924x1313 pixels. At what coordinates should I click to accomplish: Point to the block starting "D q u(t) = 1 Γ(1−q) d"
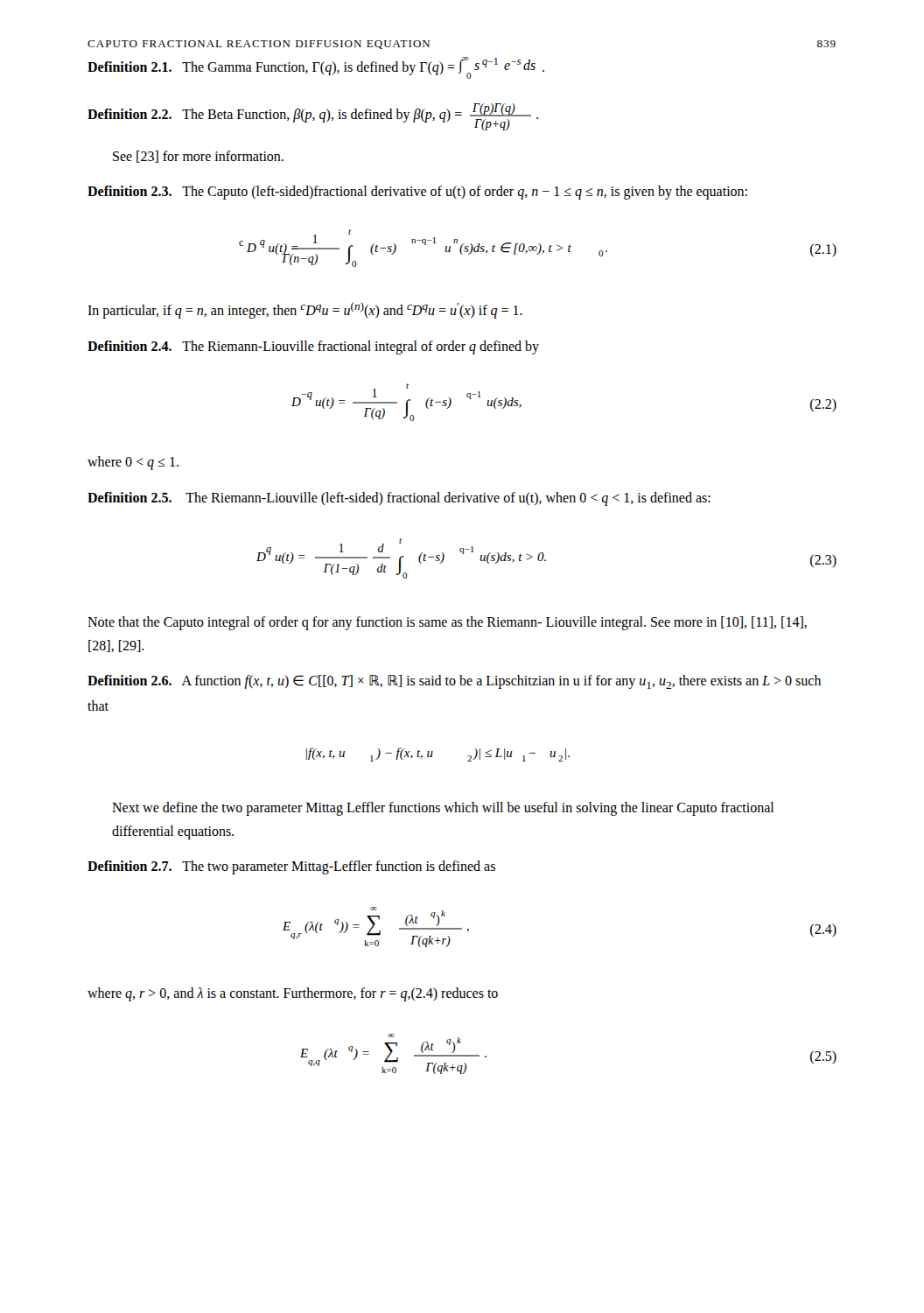[544, 555]
